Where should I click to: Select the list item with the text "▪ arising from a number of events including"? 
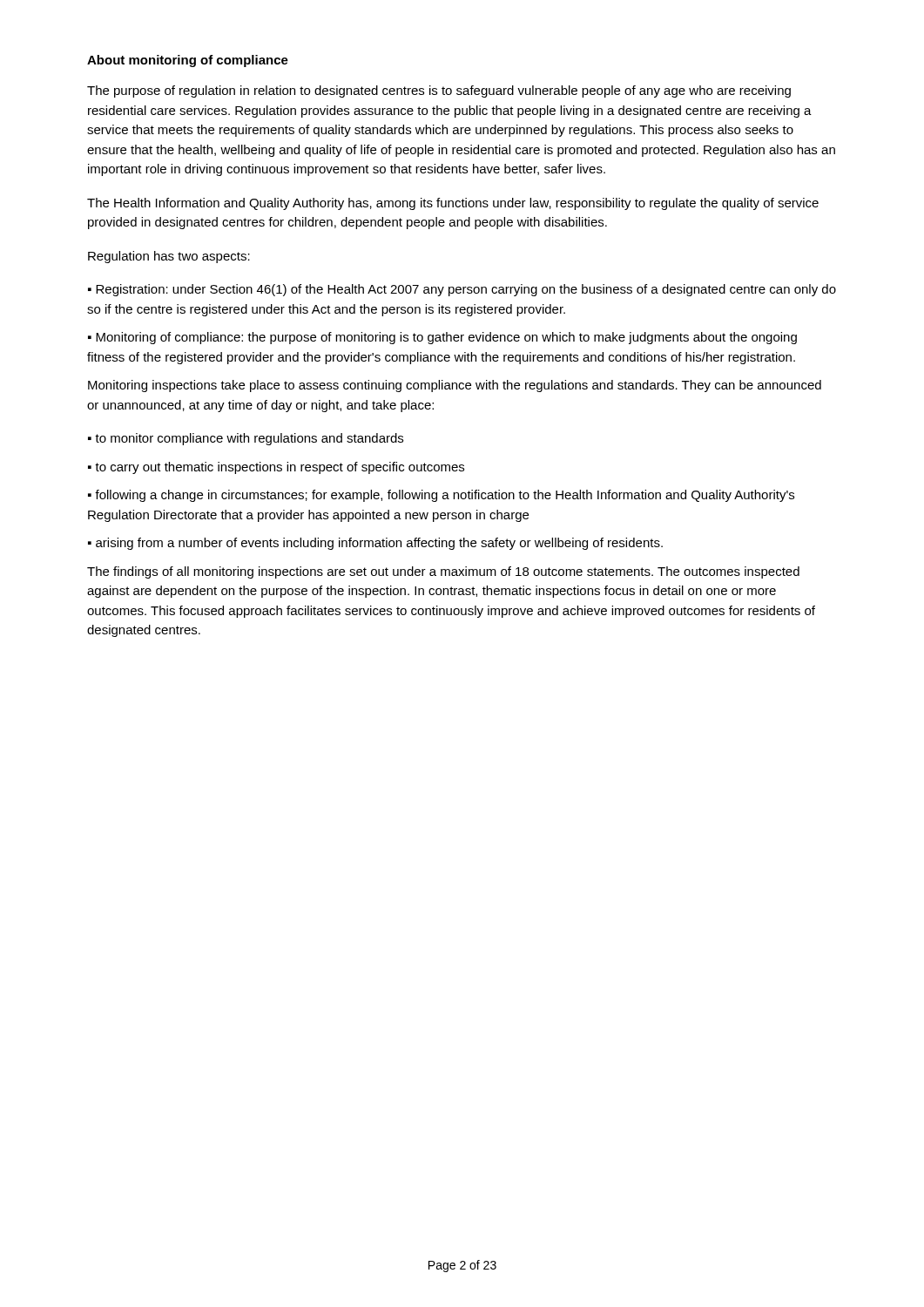click(375, 542)
